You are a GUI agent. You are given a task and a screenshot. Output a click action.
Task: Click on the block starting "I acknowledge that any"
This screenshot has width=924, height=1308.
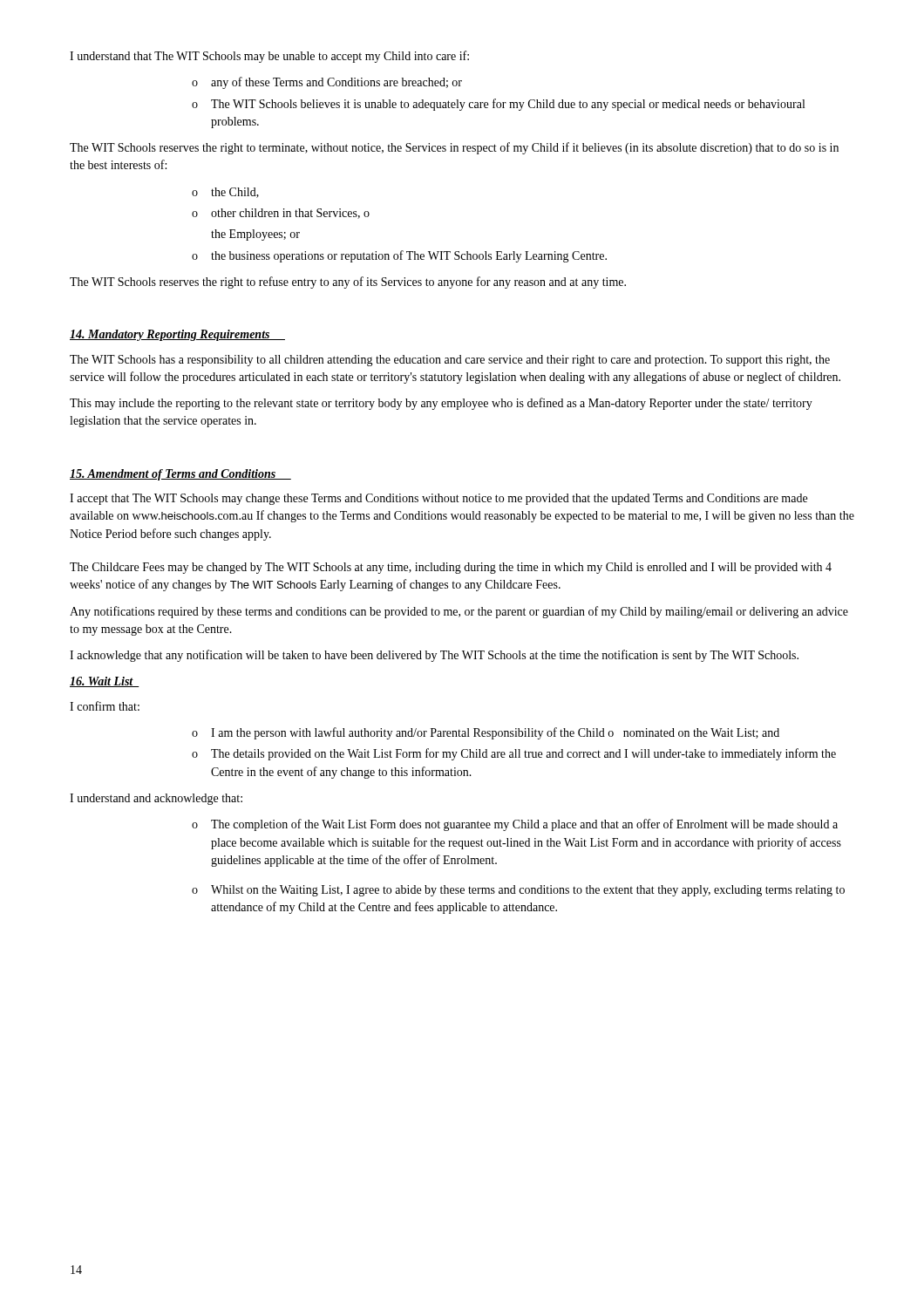click(462, 656)
